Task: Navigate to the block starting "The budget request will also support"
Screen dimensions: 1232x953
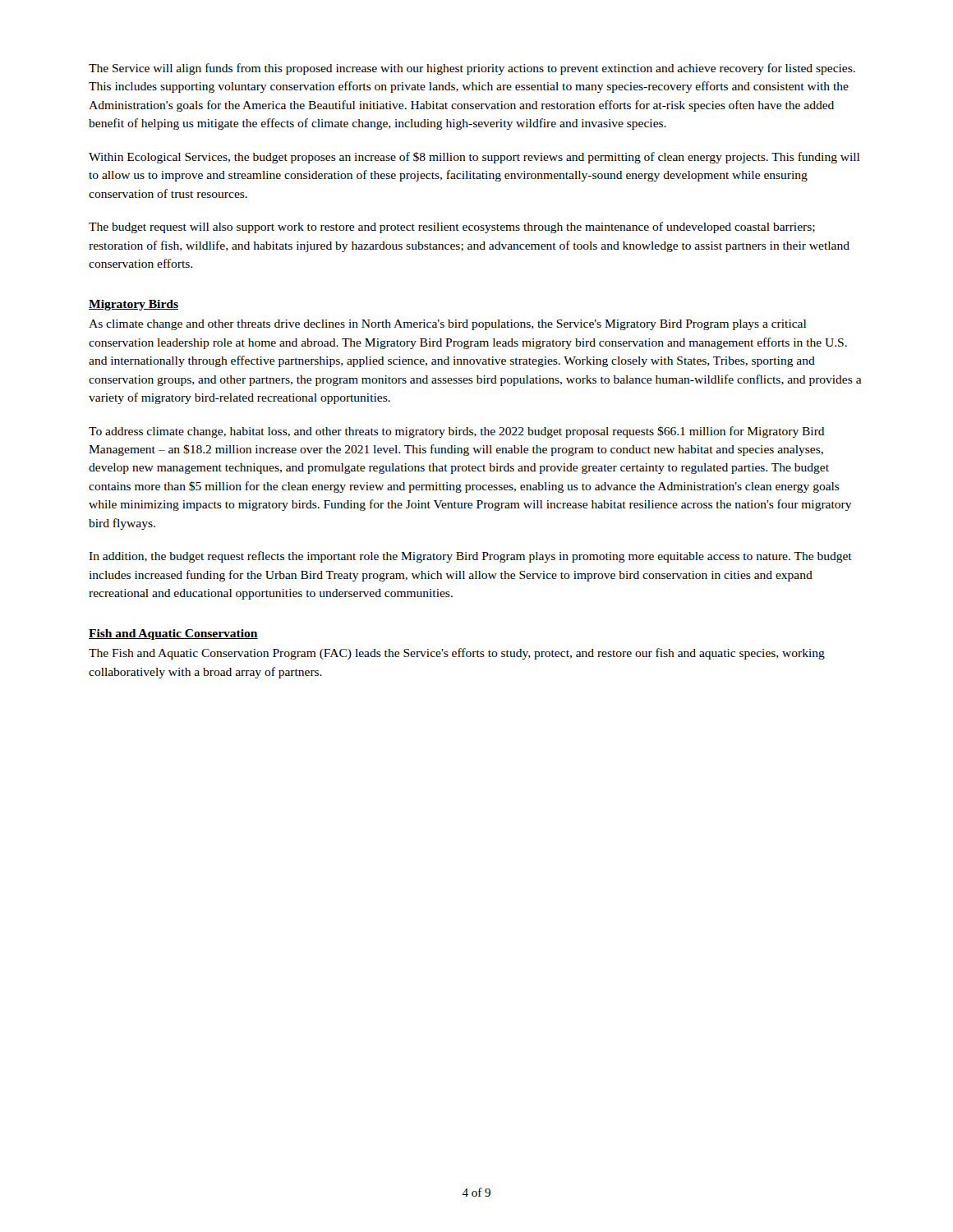Action: pyautogui.click(x=469, y=245)
